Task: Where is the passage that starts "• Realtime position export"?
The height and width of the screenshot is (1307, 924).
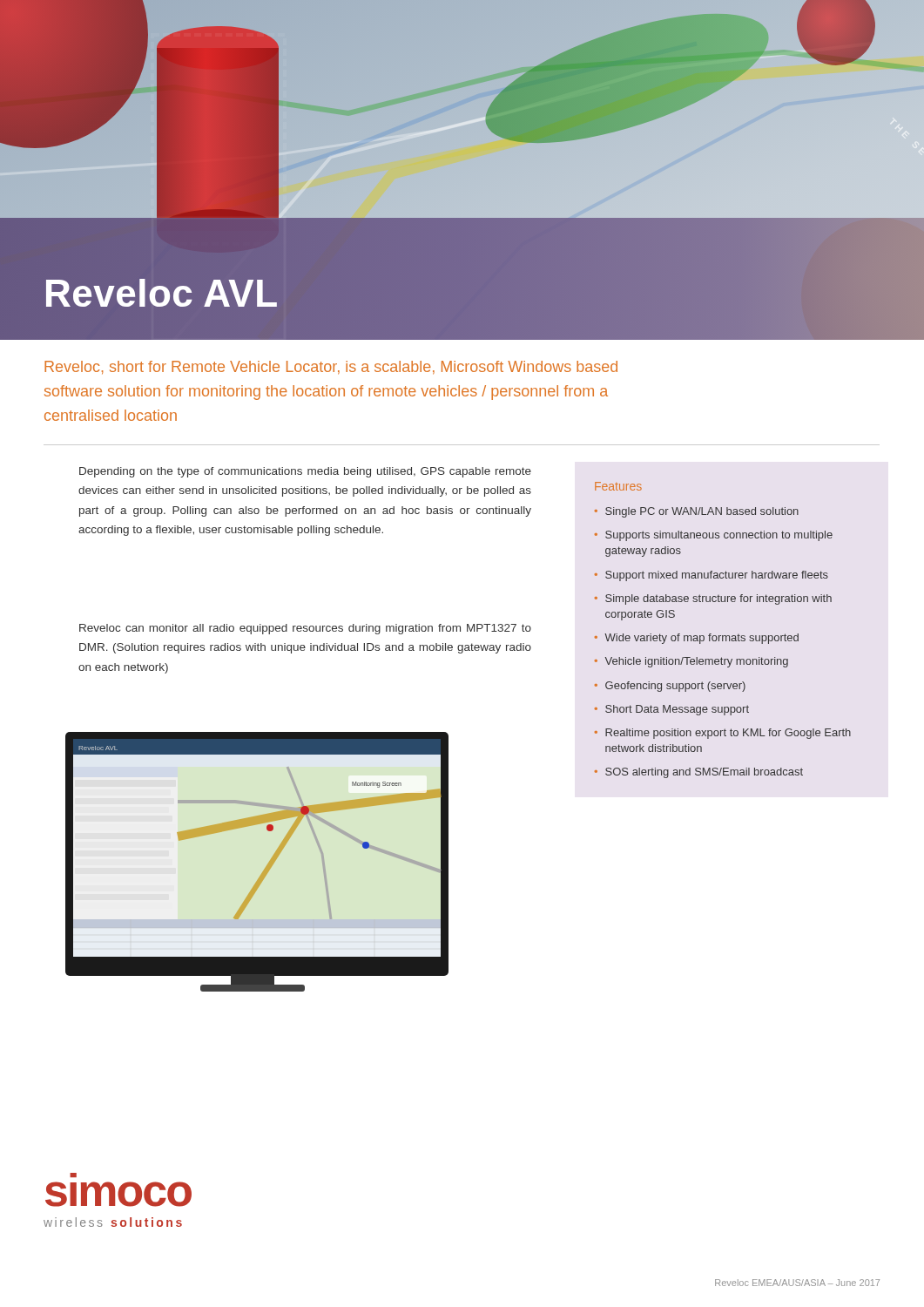Action: 732,741
